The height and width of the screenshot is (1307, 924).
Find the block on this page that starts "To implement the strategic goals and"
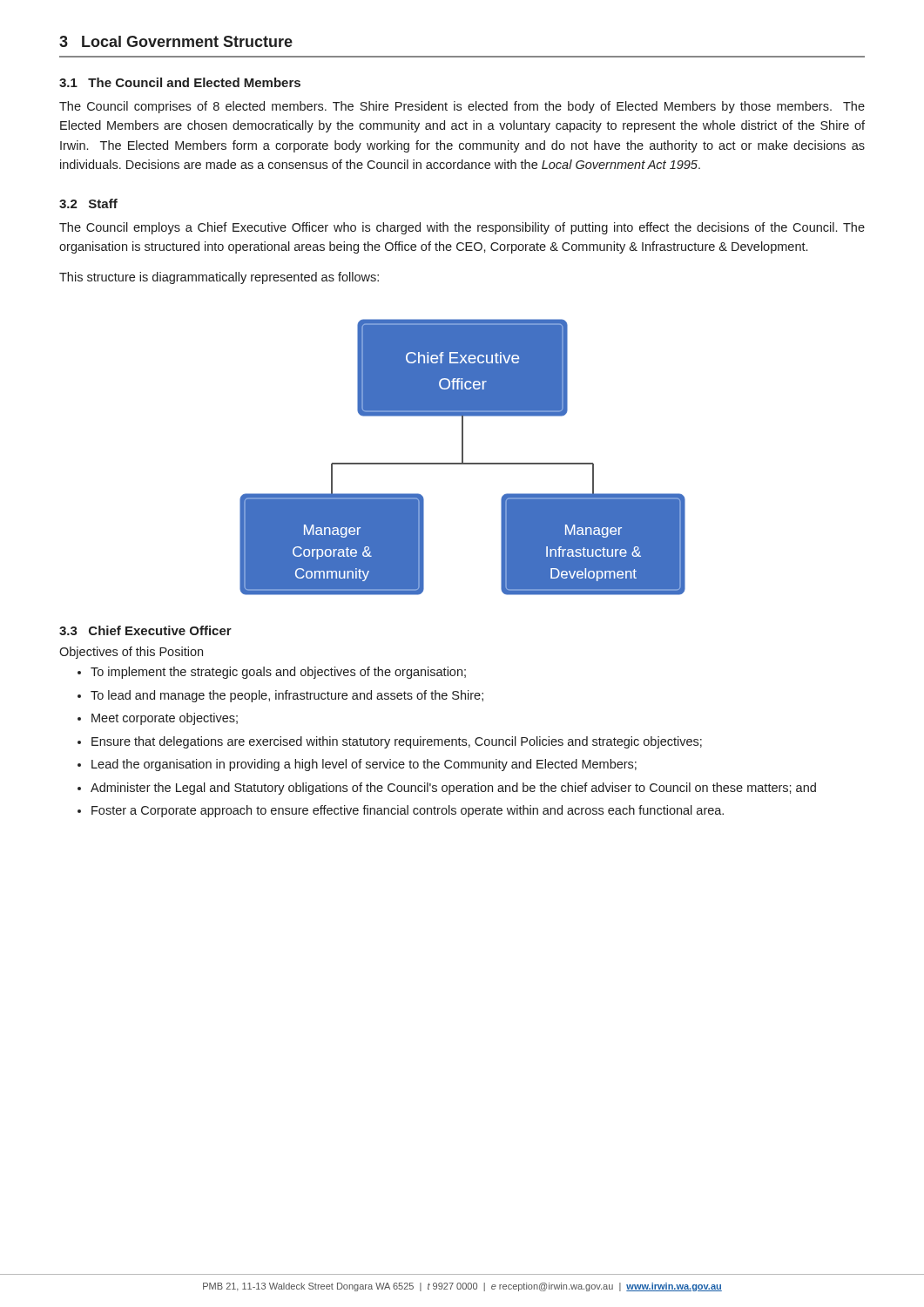coord(279,672)
